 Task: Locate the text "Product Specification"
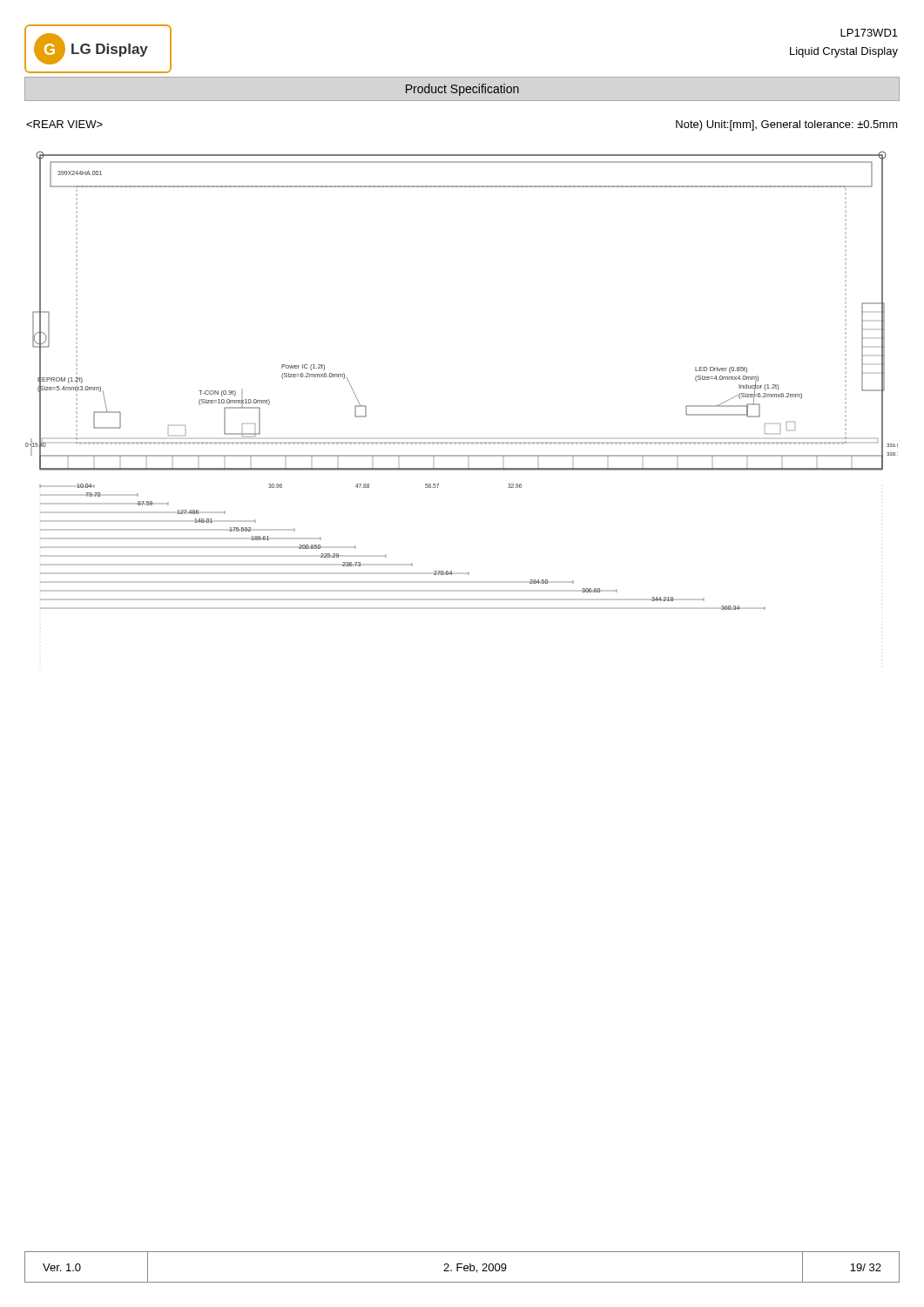pos(462,89)
